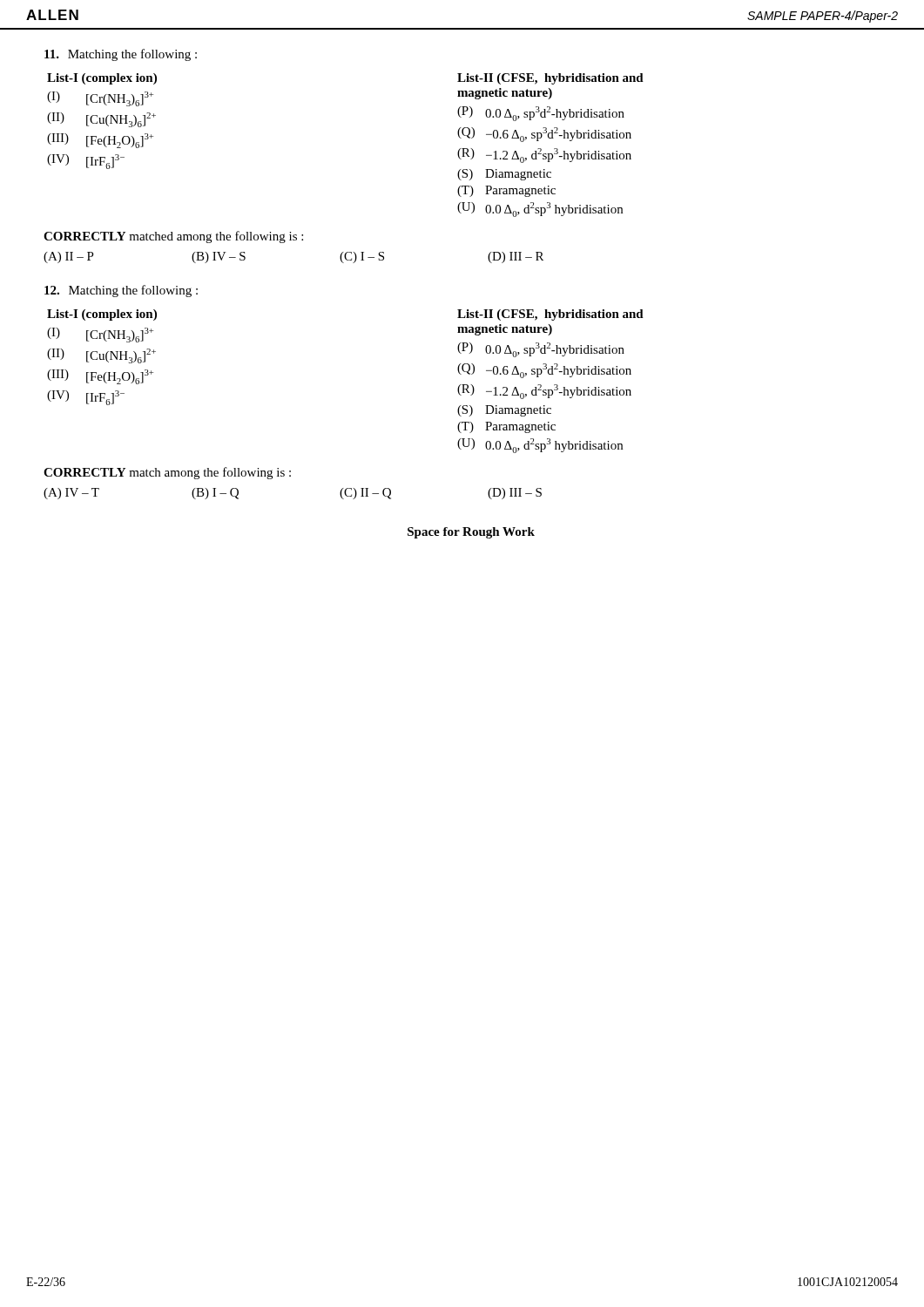The width and height of the screenshot is (924, 1307).
Task: Locate the text block containing "CORRECTLY match among"
Action: coord(168,472)
